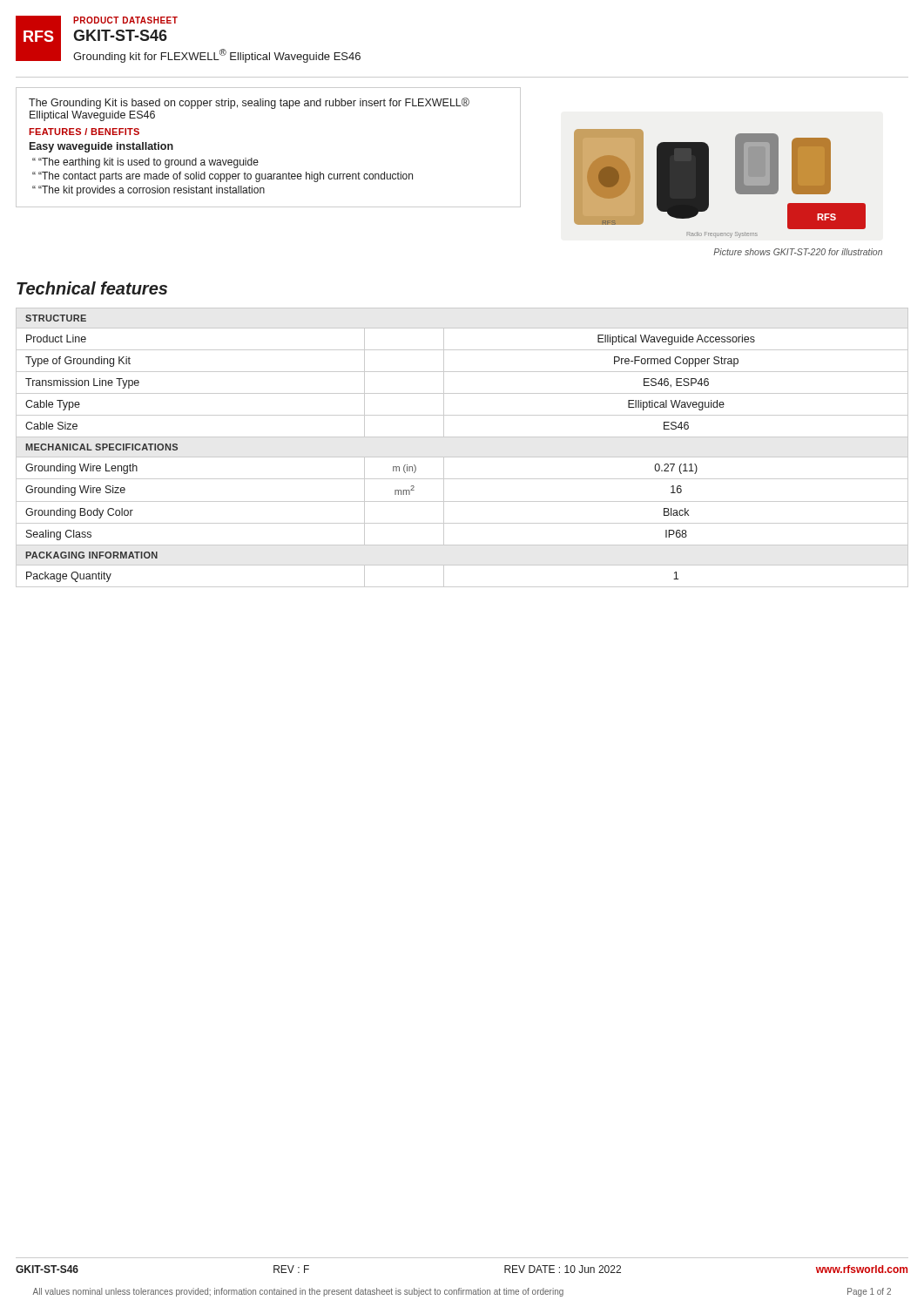Select the list item containing "“The earthing kit is"
This screenshot has height=1307, width=924.
pos(148,162)
